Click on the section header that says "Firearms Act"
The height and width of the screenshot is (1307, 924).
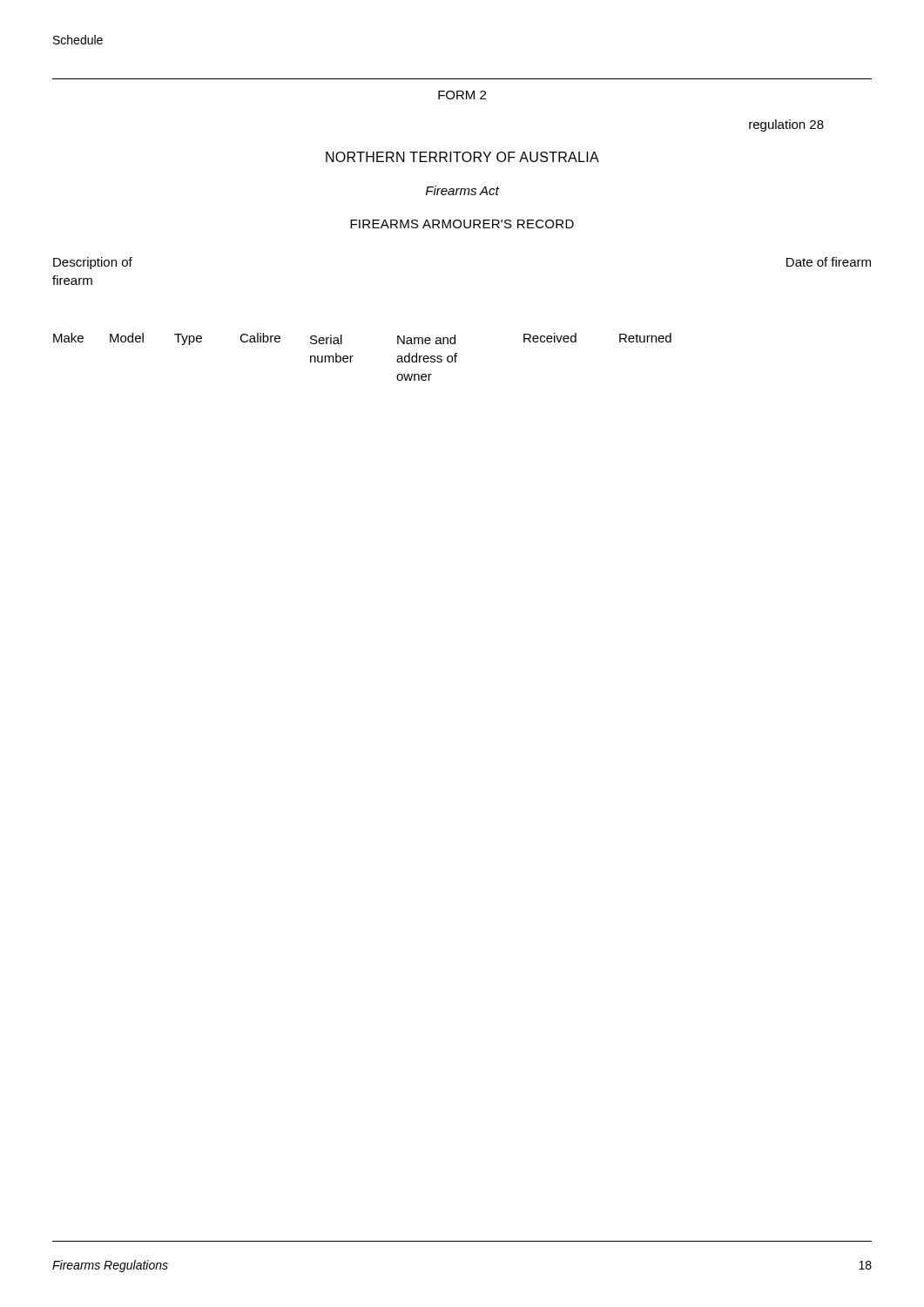click(462, 190)
